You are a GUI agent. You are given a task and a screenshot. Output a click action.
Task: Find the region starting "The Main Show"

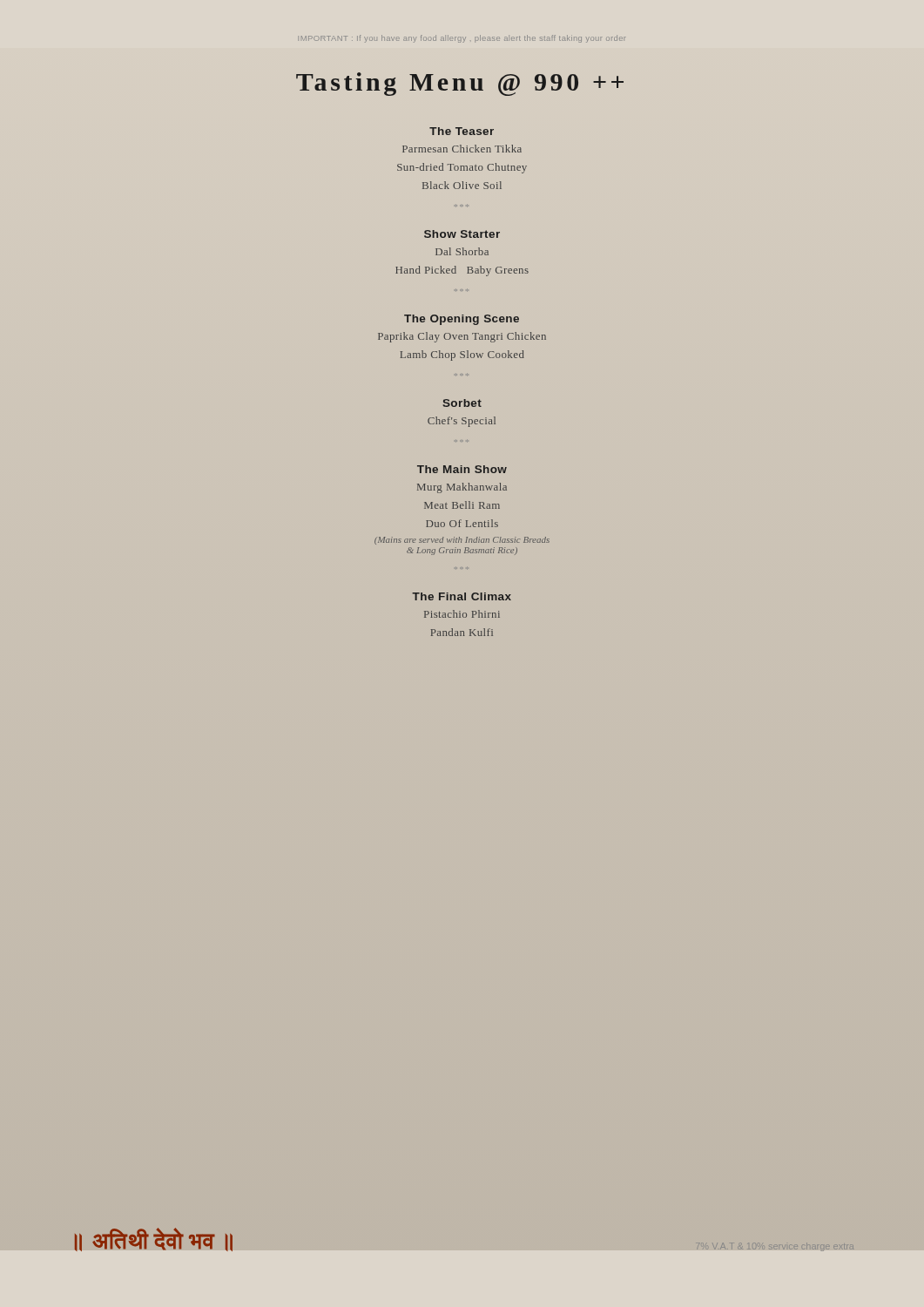[462, 469]
